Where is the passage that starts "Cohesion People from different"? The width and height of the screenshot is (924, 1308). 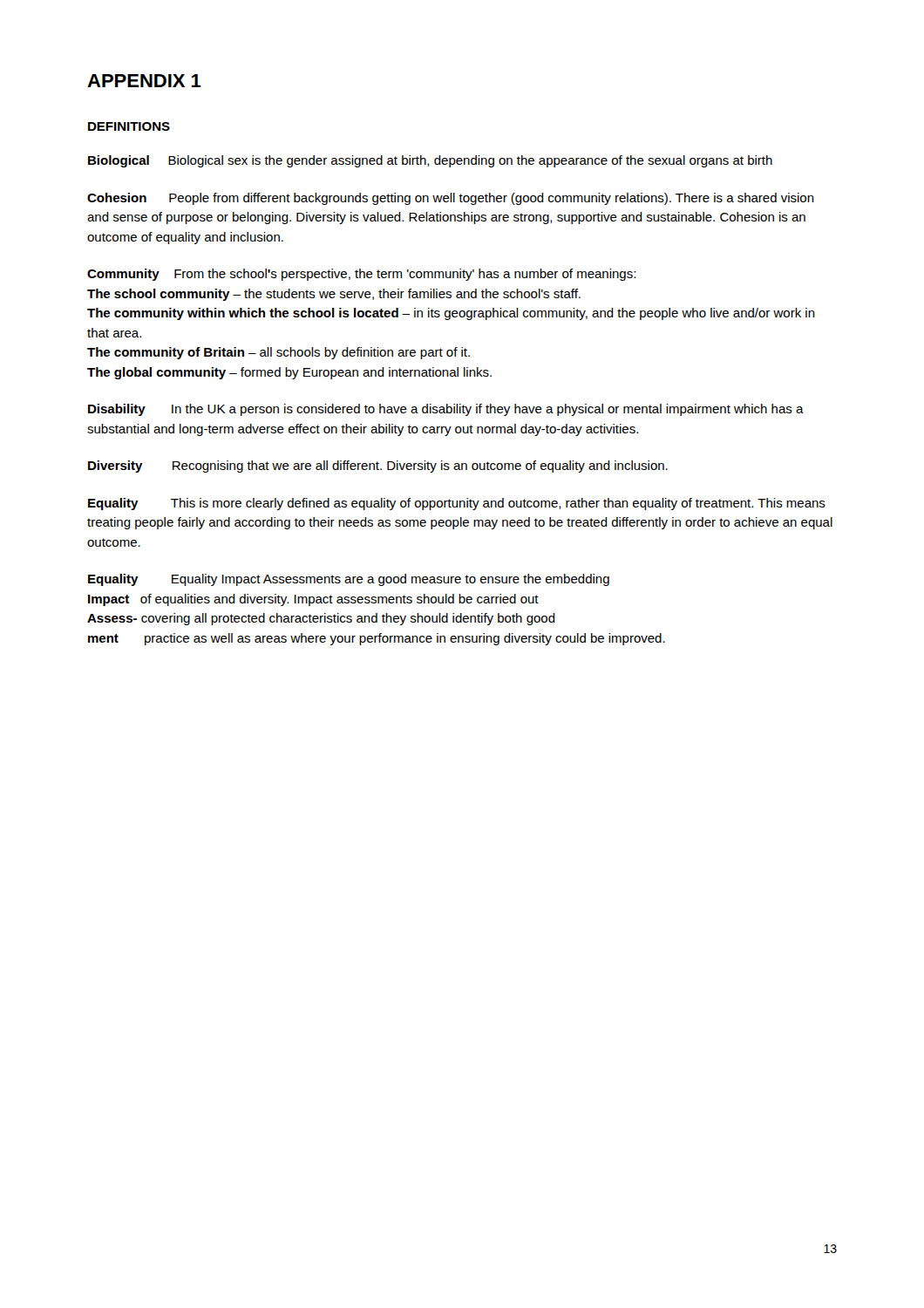[x=451, y=217]
